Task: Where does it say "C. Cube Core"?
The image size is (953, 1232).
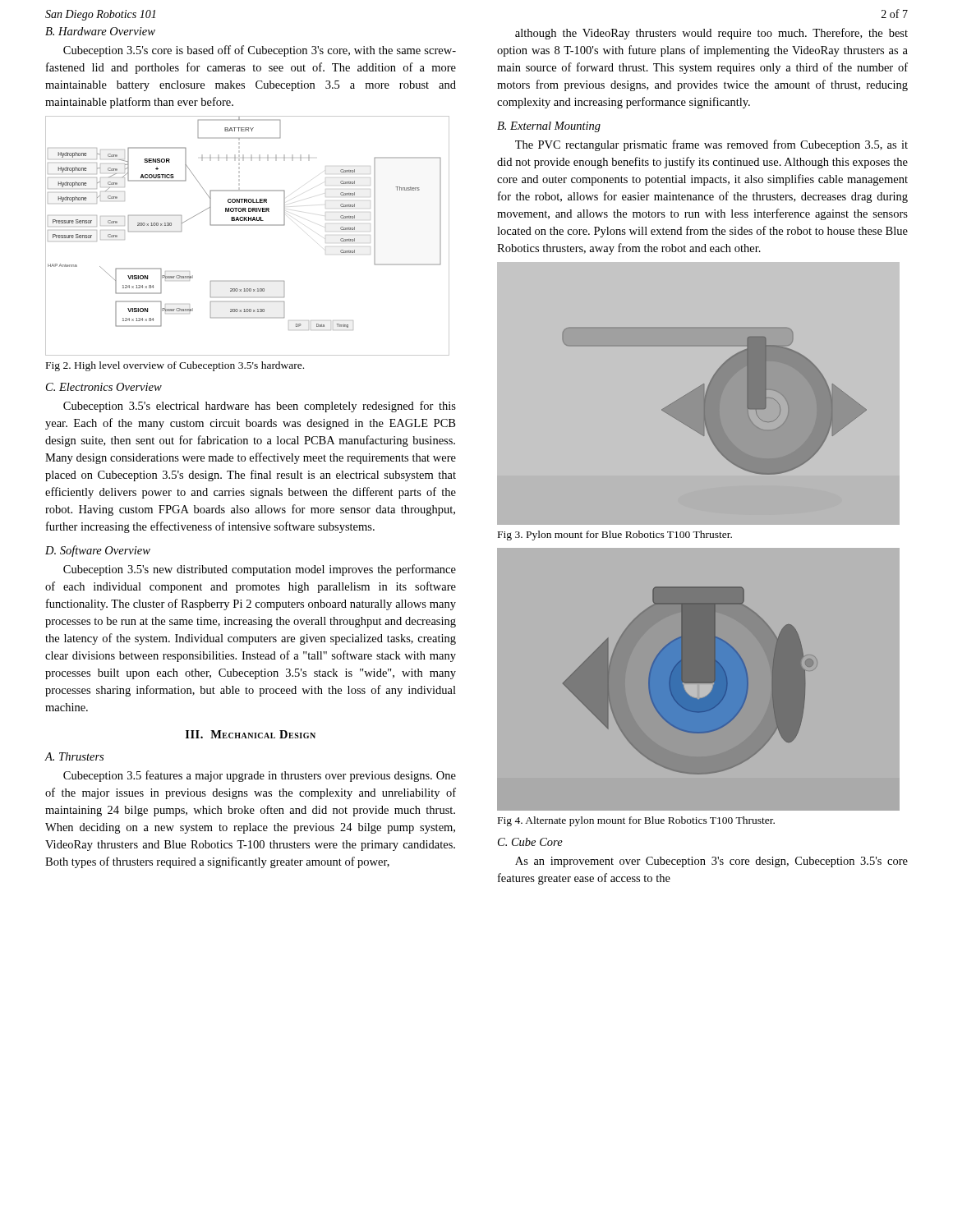Action: click(530, 842)
